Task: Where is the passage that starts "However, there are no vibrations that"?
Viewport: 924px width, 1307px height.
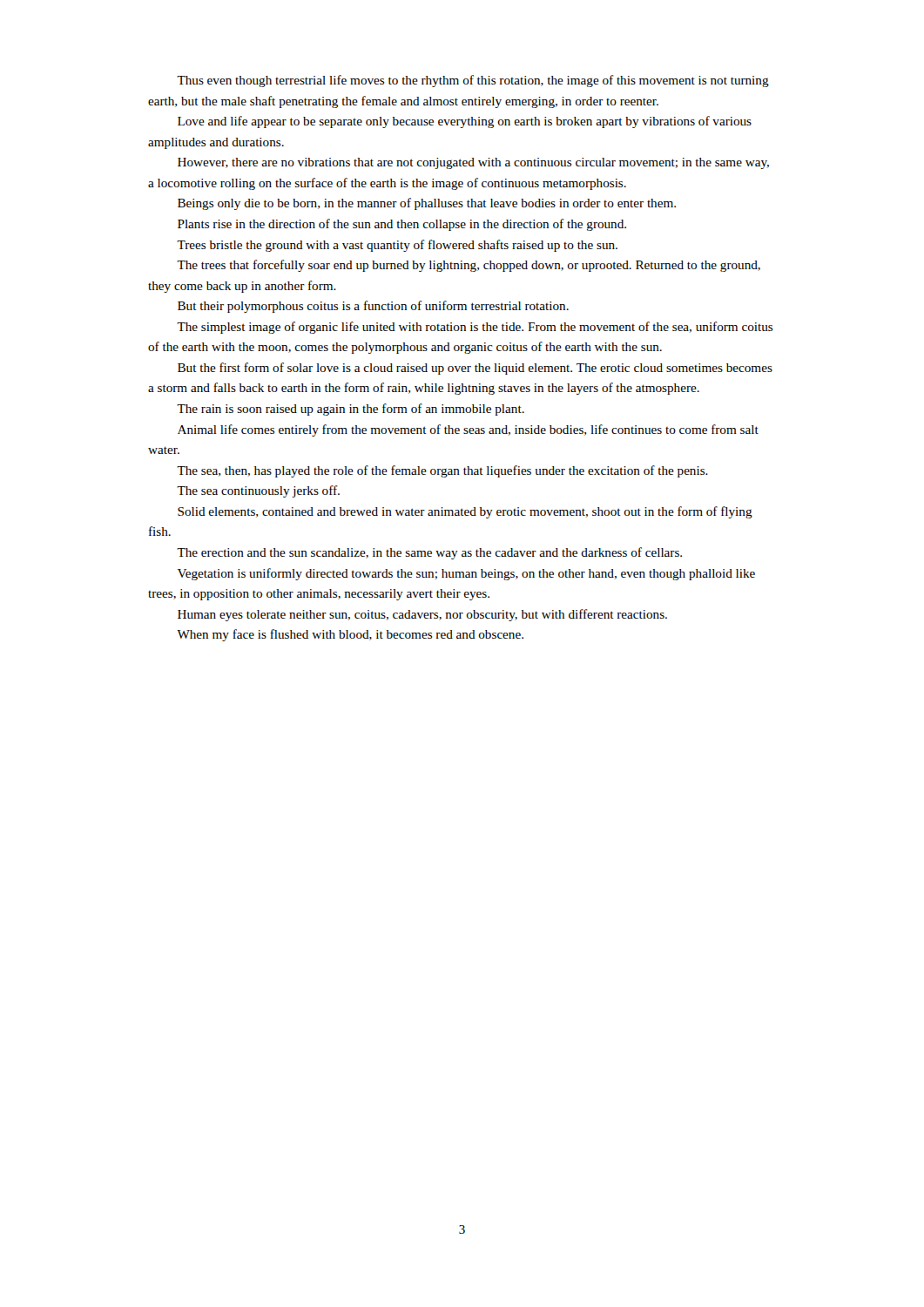Action: click(x=462, y=172)
